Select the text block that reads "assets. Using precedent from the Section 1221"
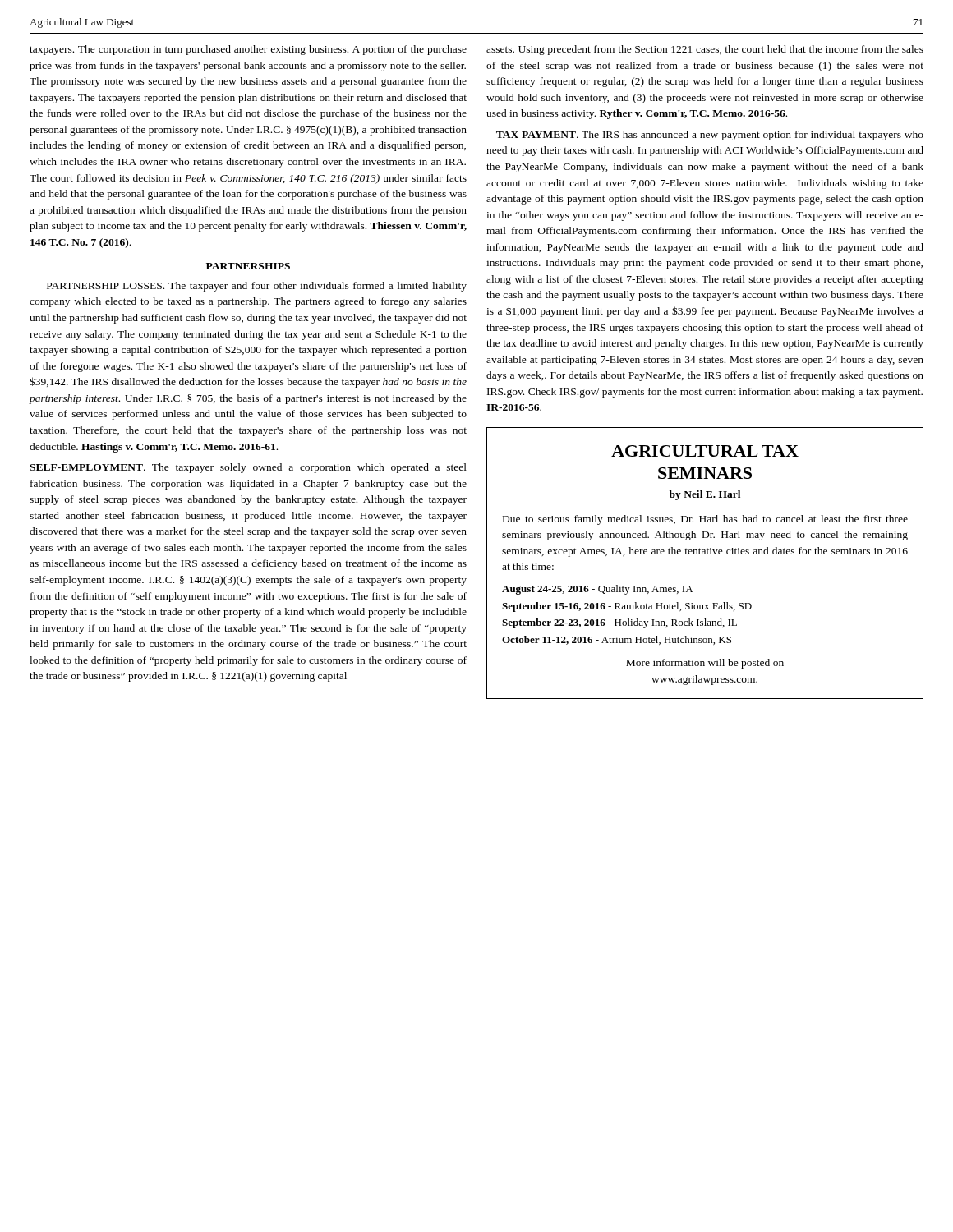Viewport: 953px width, 1232px height. (705, 81)
